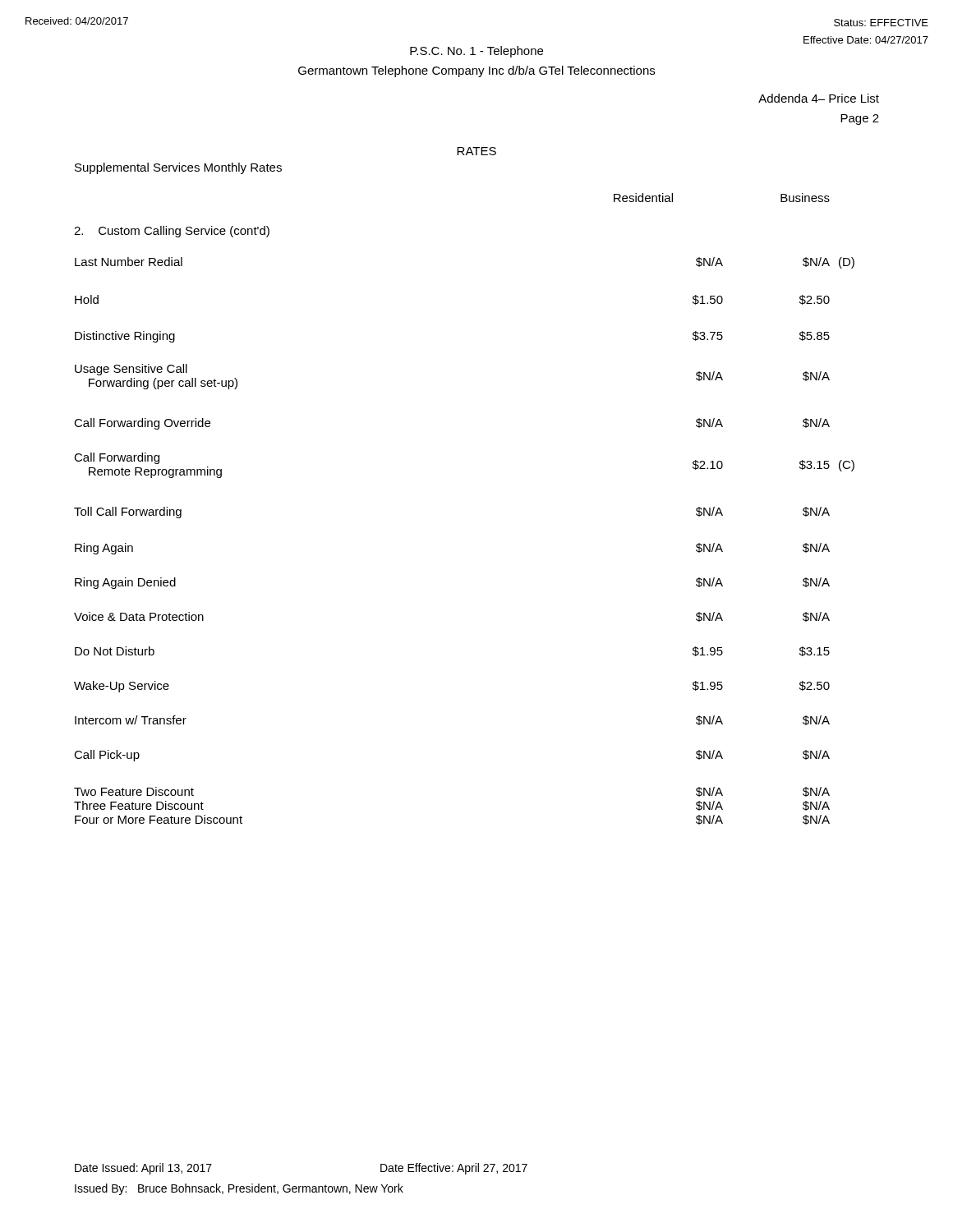This screenshot has height=1232, width=953.
Task: Locate the table with the text "Do Not Disturb"
Action: pos(476,651)
